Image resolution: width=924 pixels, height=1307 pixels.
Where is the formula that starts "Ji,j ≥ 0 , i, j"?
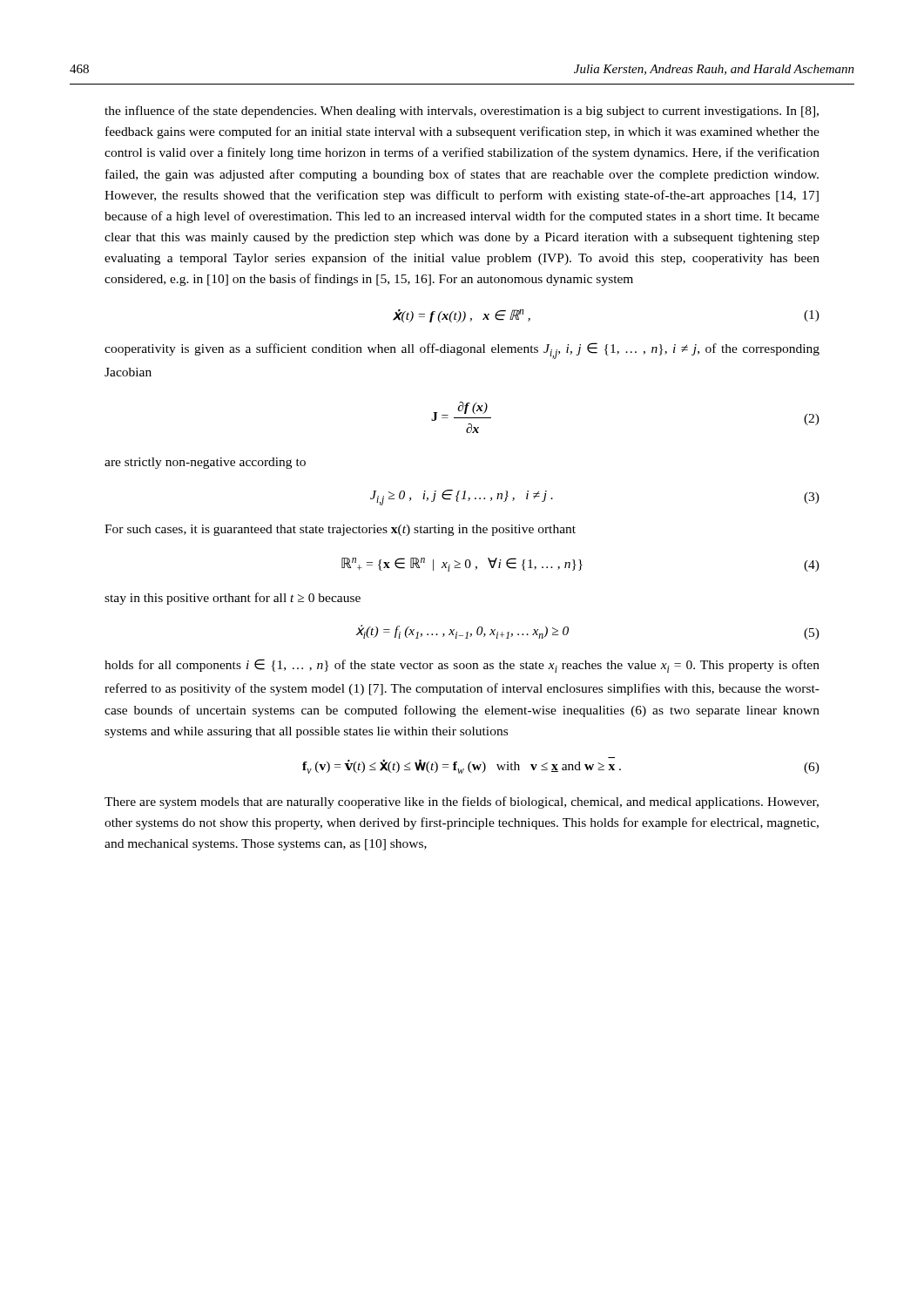425,497
